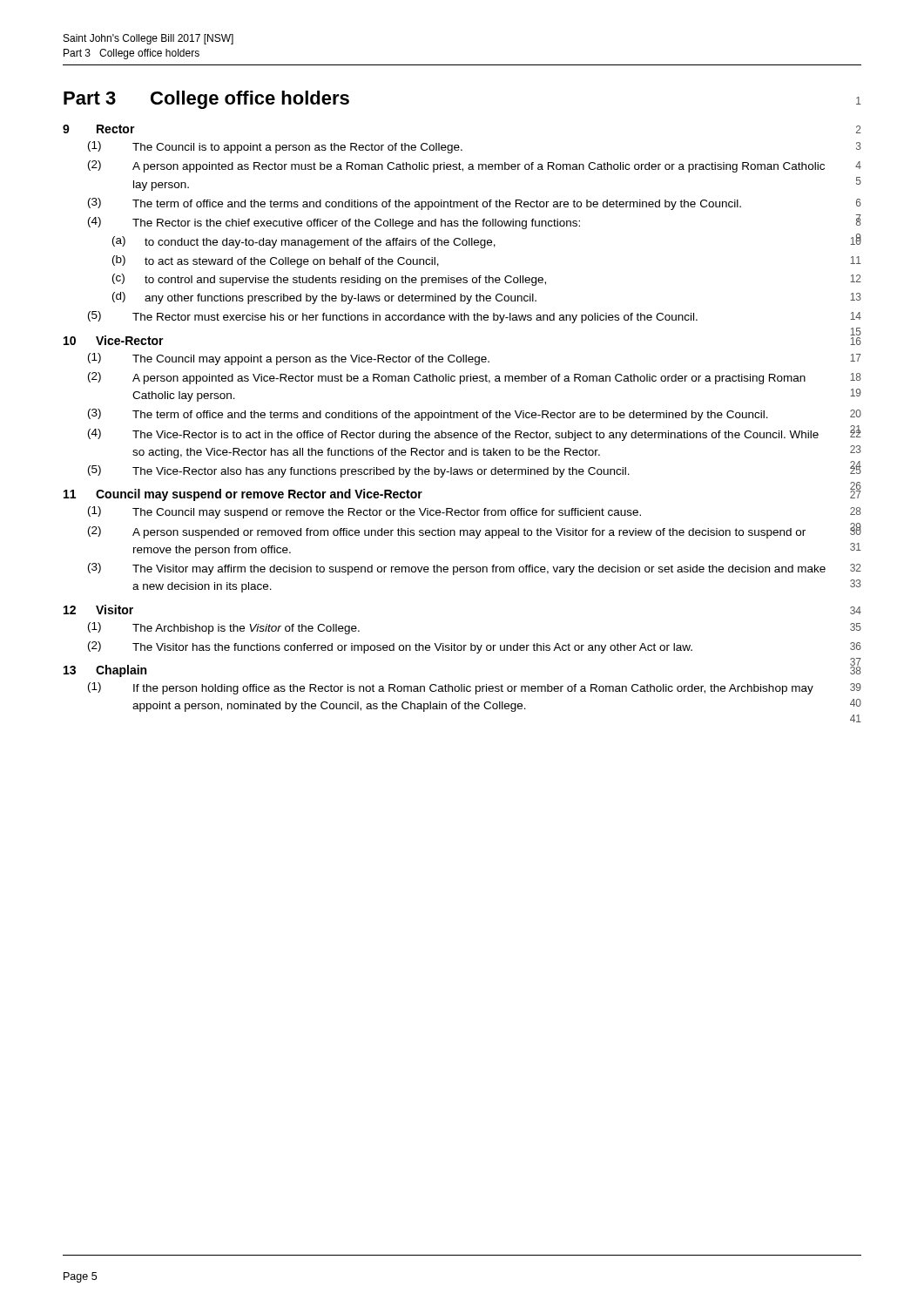The height and width of the screenshot is (1307, 924).
Task: Point to the section header beginning "11 Council may"
Action: 252,494
